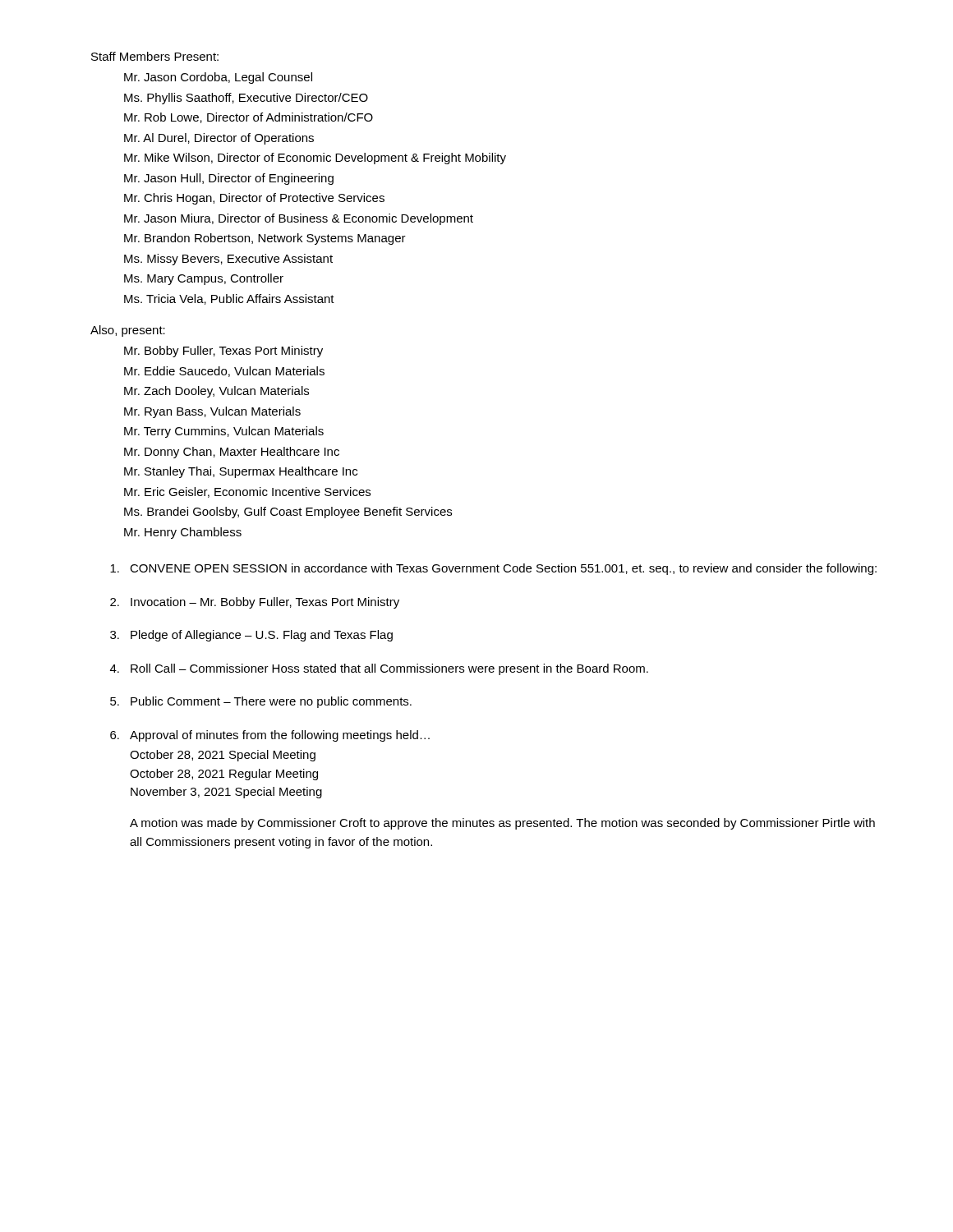Locate the text block starting "5. Public Comment – There were"
The width and height of the screenshot is (953, 1232).
pos(261,702)
